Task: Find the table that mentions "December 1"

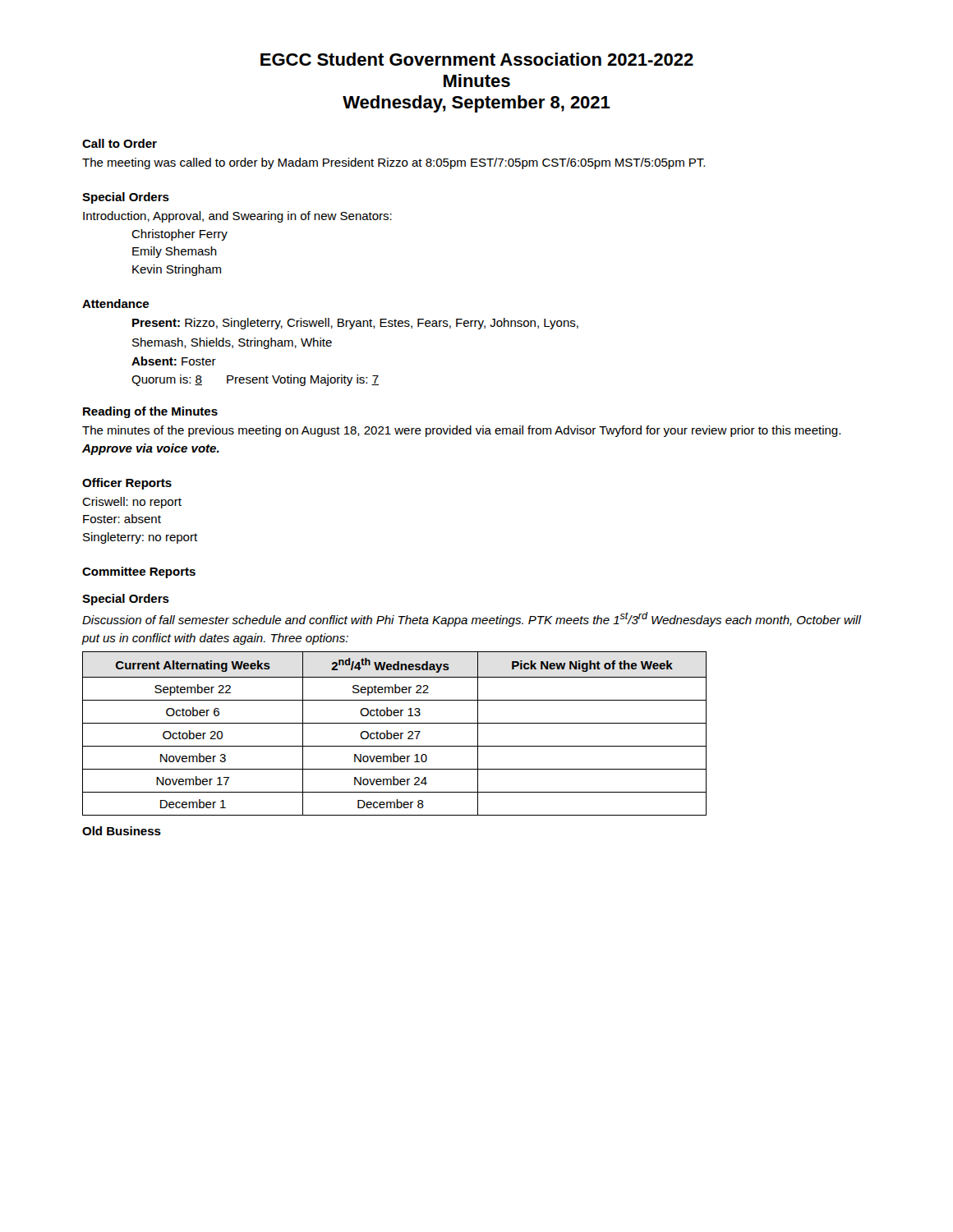Action: coord(476,734)
